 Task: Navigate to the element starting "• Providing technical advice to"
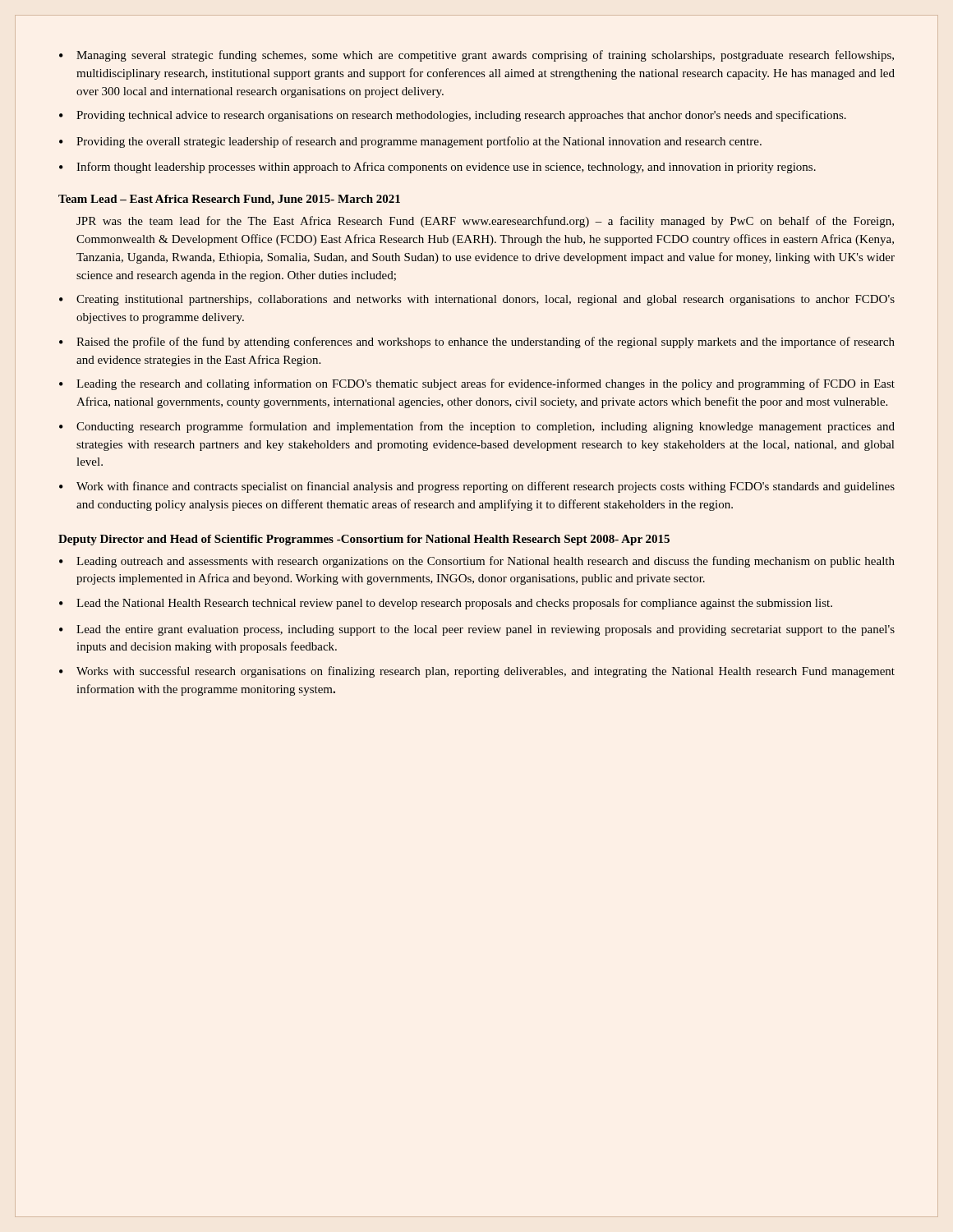(476, 117)
